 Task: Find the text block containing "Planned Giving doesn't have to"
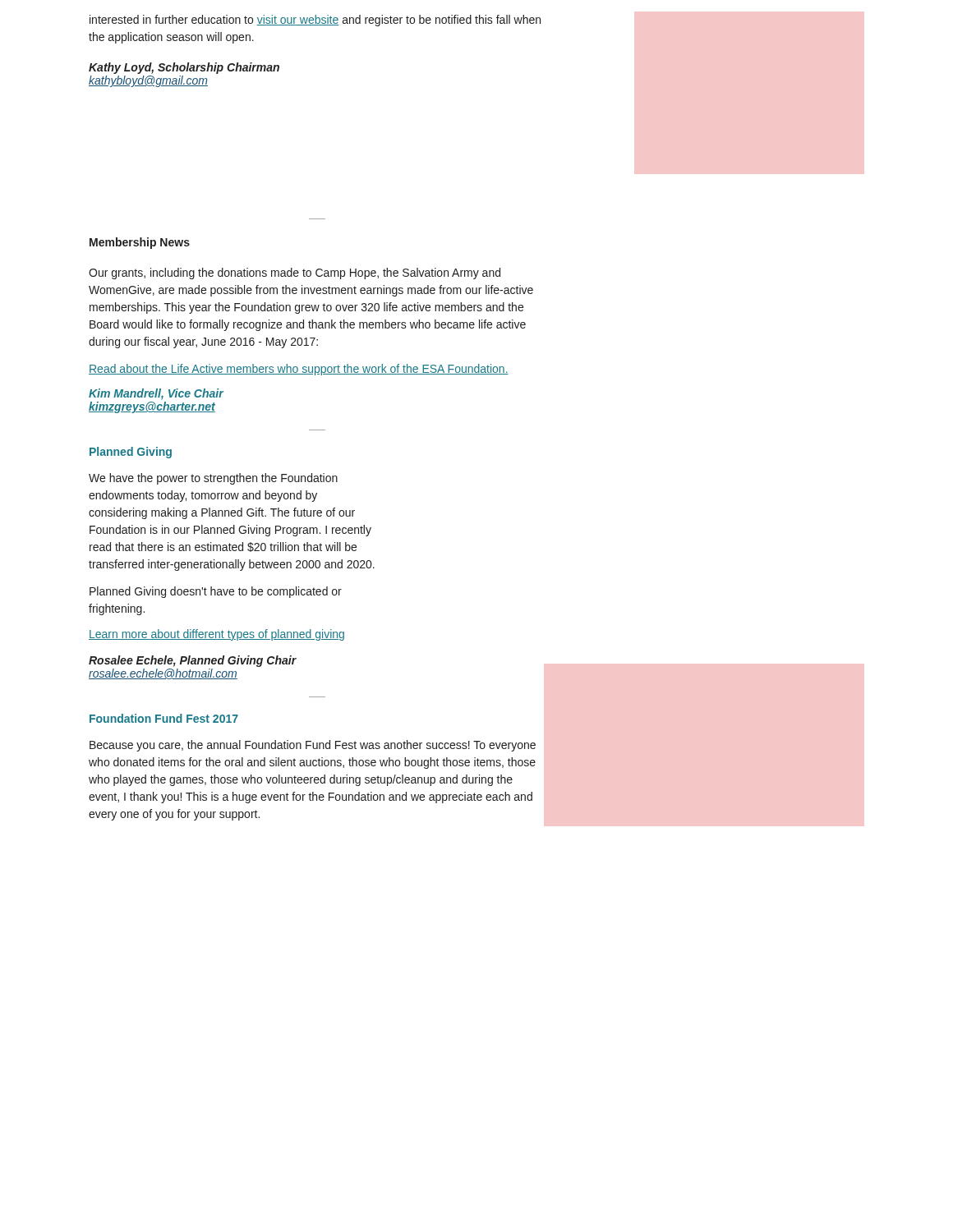[x=232, y=600]
